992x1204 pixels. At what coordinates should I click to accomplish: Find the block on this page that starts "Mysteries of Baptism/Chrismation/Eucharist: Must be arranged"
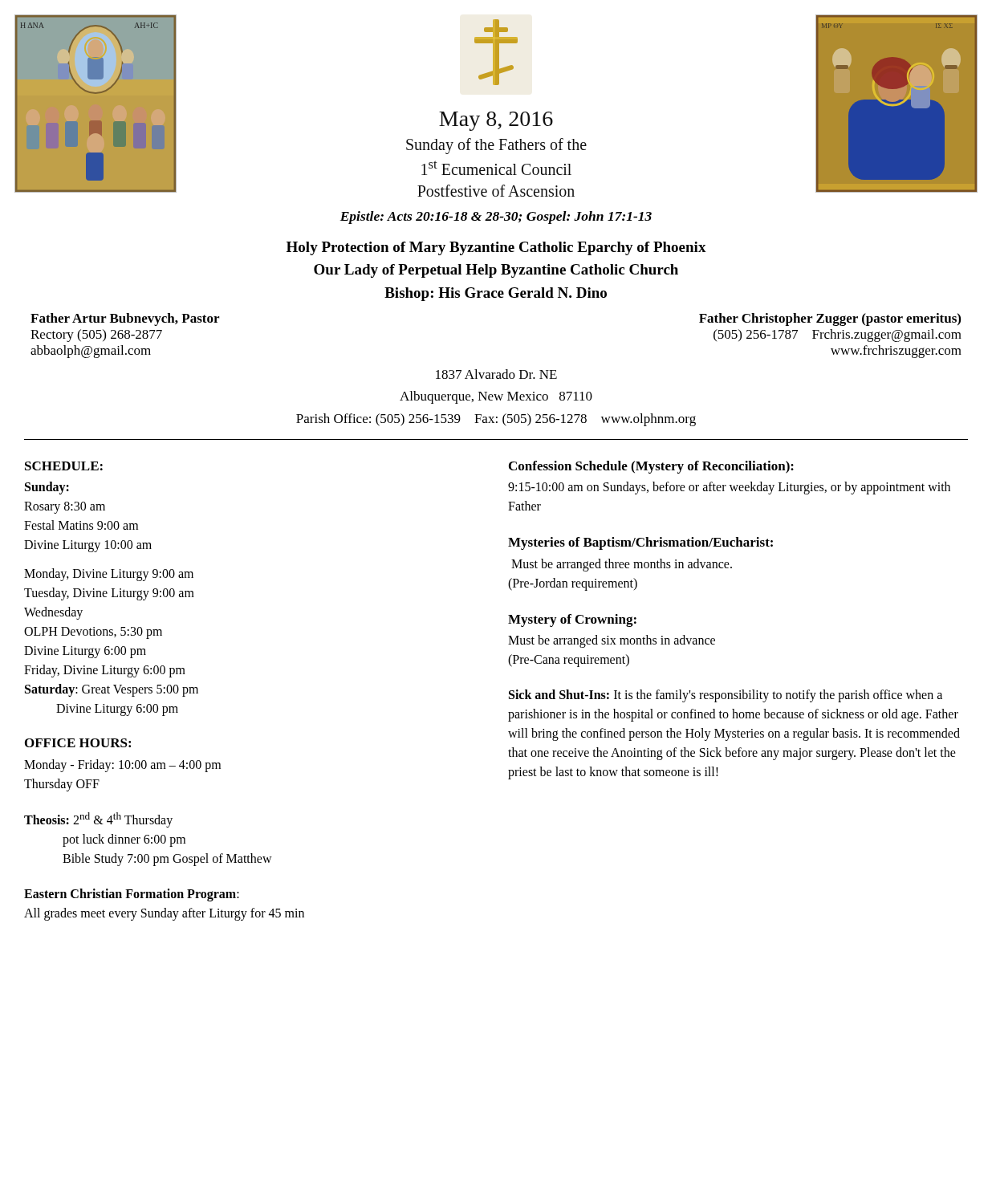[738, 561]
